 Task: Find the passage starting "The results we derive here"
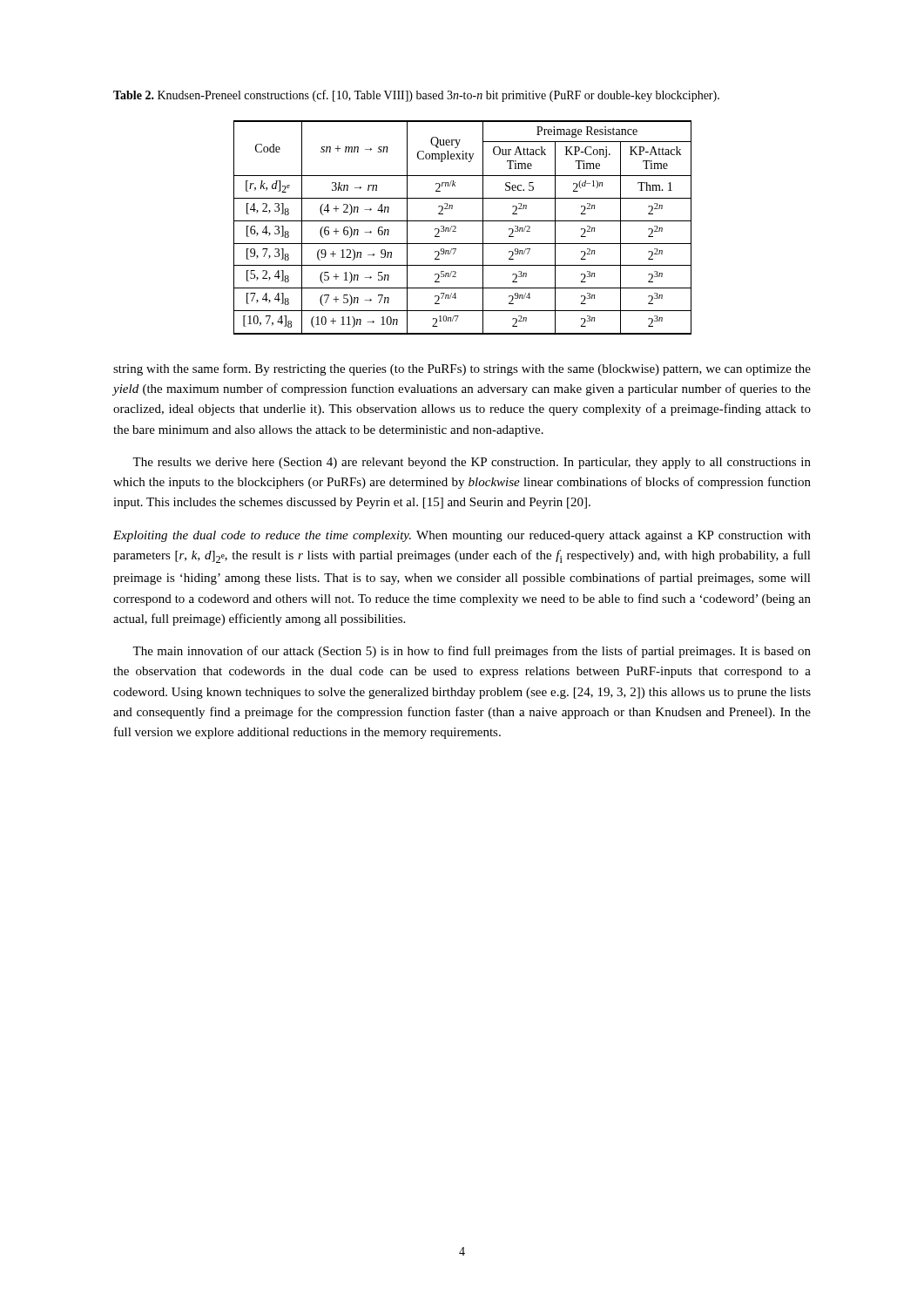pos(462,482)
